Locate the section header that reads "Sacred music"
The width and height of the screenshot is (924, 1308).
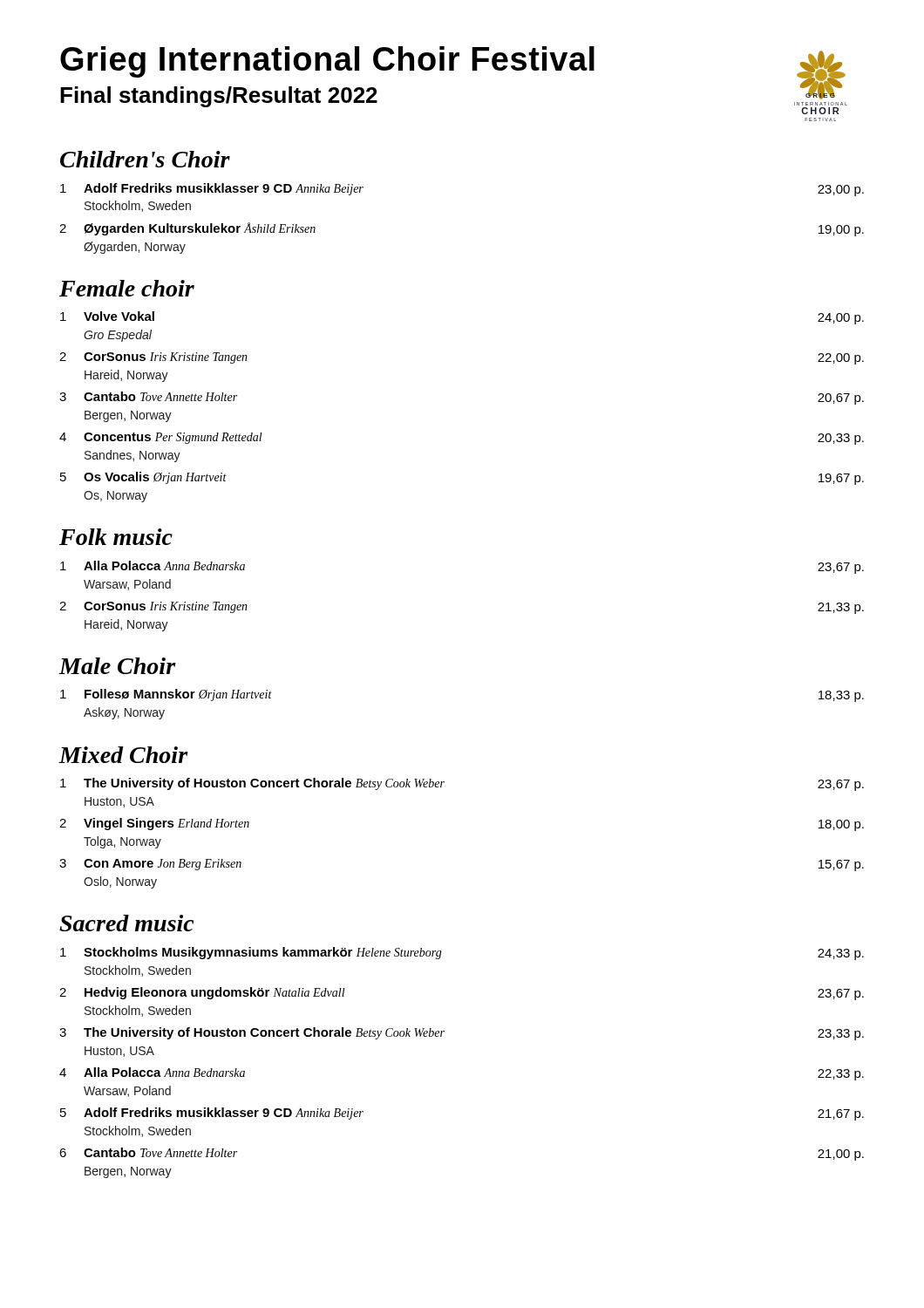[x=126, y=923]
